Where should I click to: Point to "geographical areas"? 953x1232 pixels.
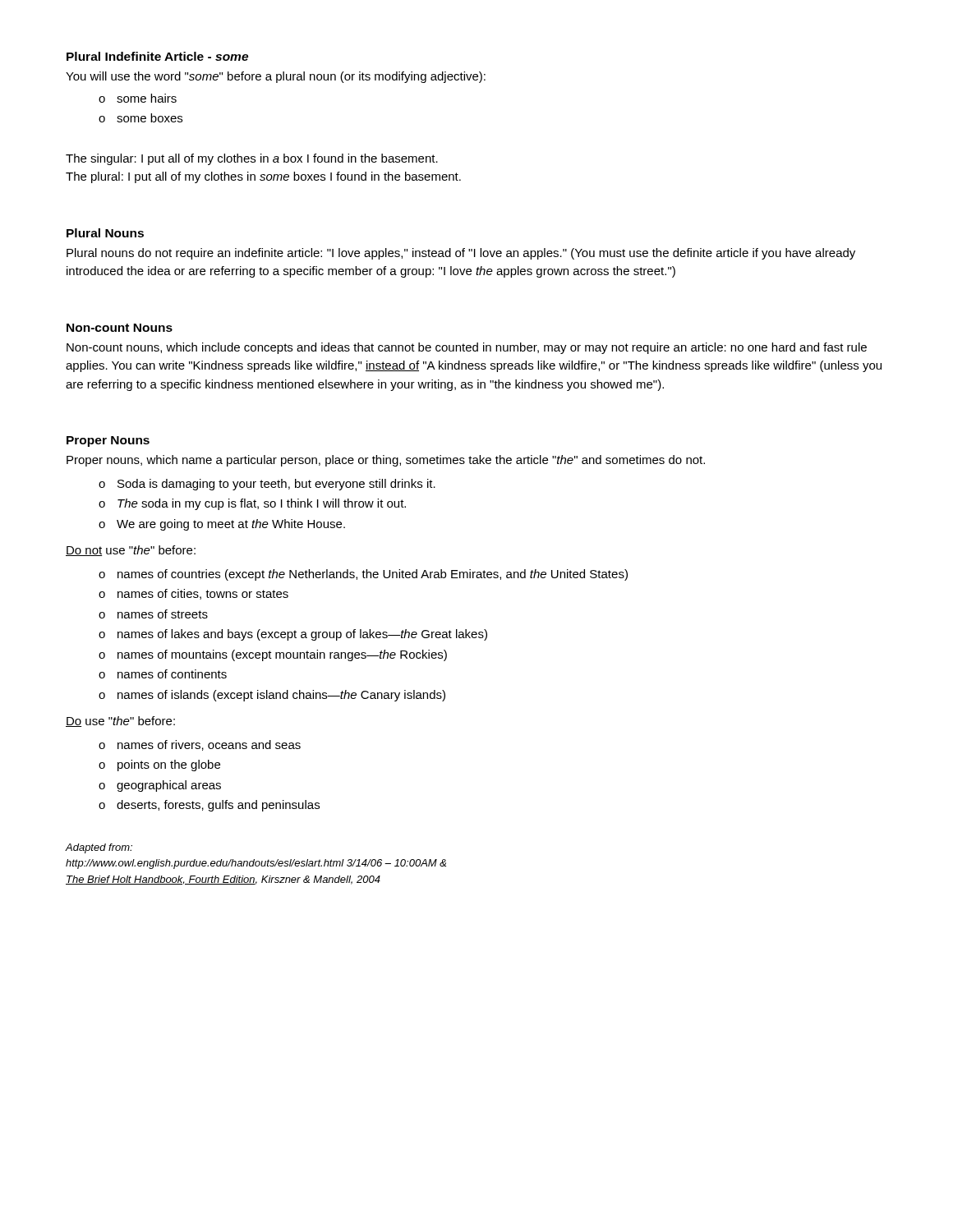(169, 784)
